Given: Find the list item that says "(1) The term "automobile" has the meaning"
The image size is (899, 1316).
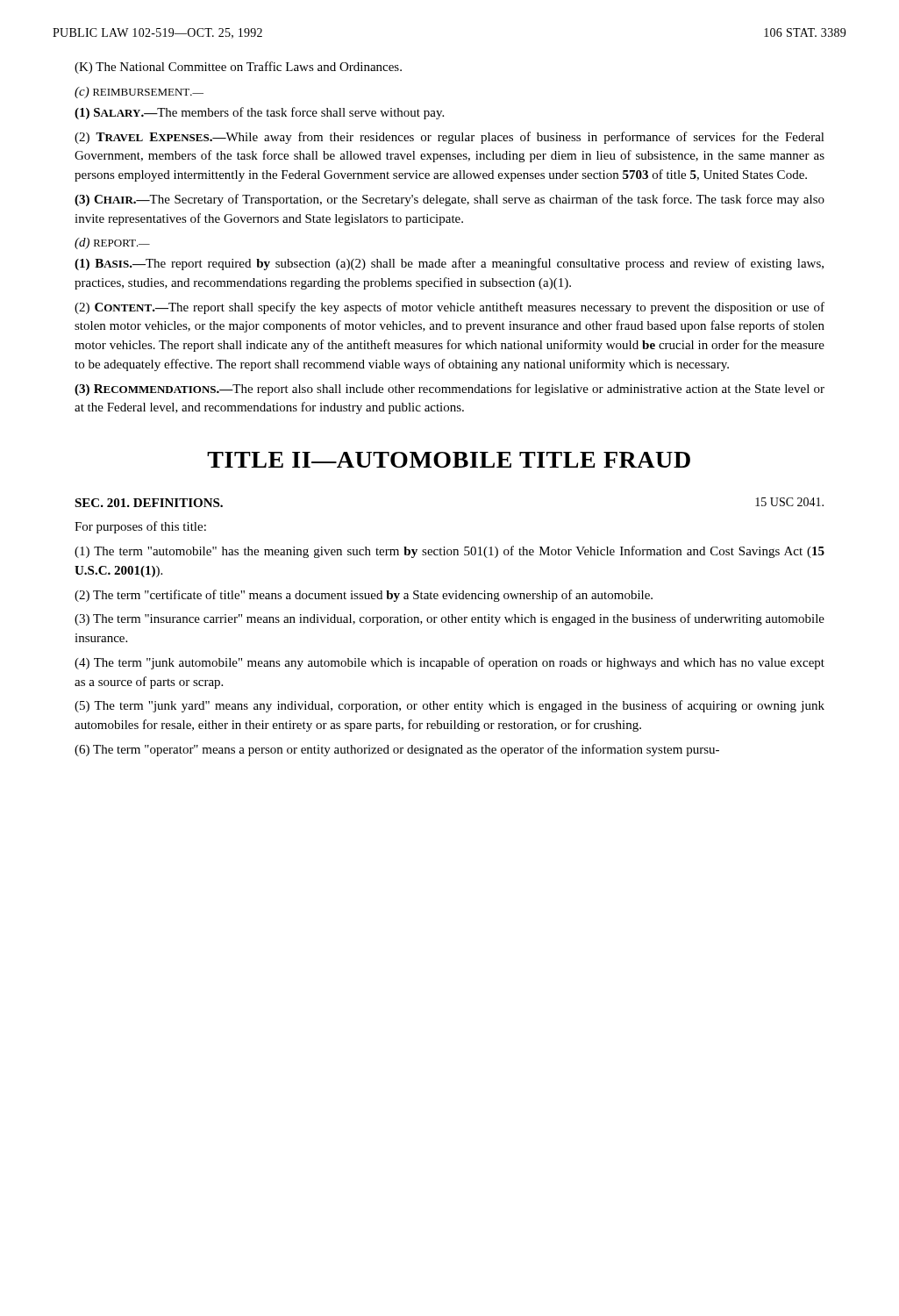Looking at the screenshot, I should tap(450, 561).
